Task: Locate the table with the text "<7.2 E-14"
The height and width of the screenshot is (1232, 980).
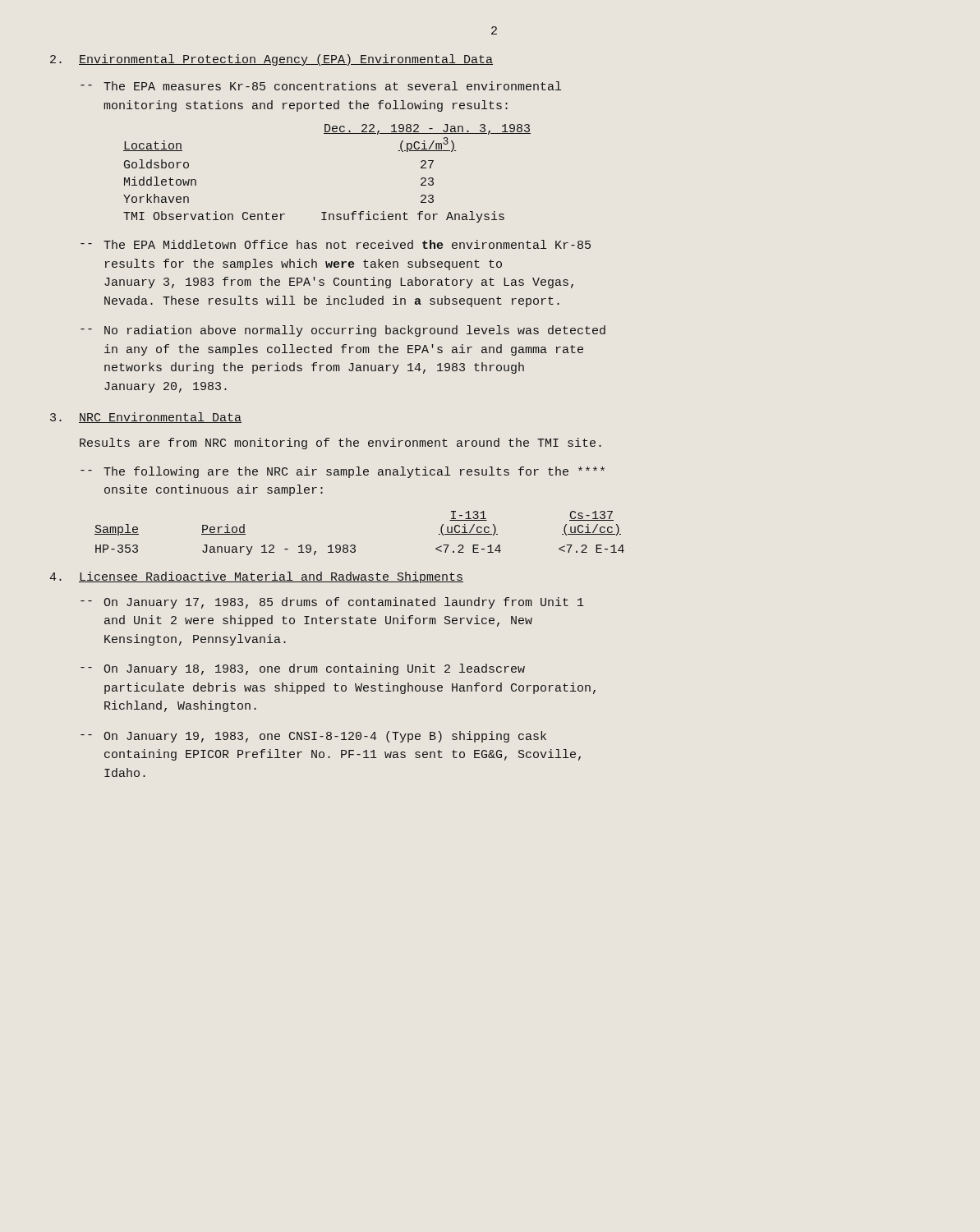Action: point(517,534)
